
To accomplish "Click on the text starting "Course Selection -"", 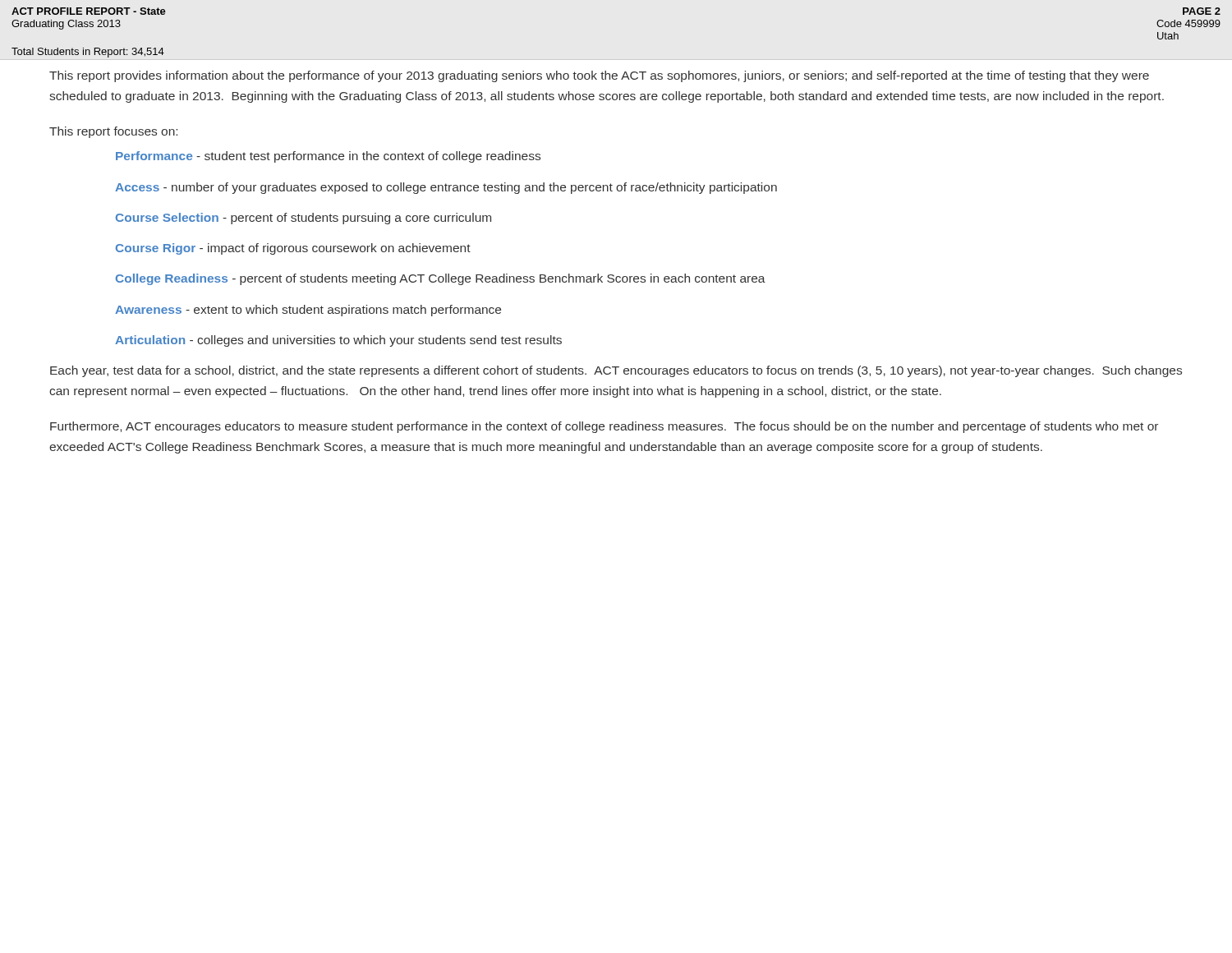I will [x=304, y=217].
